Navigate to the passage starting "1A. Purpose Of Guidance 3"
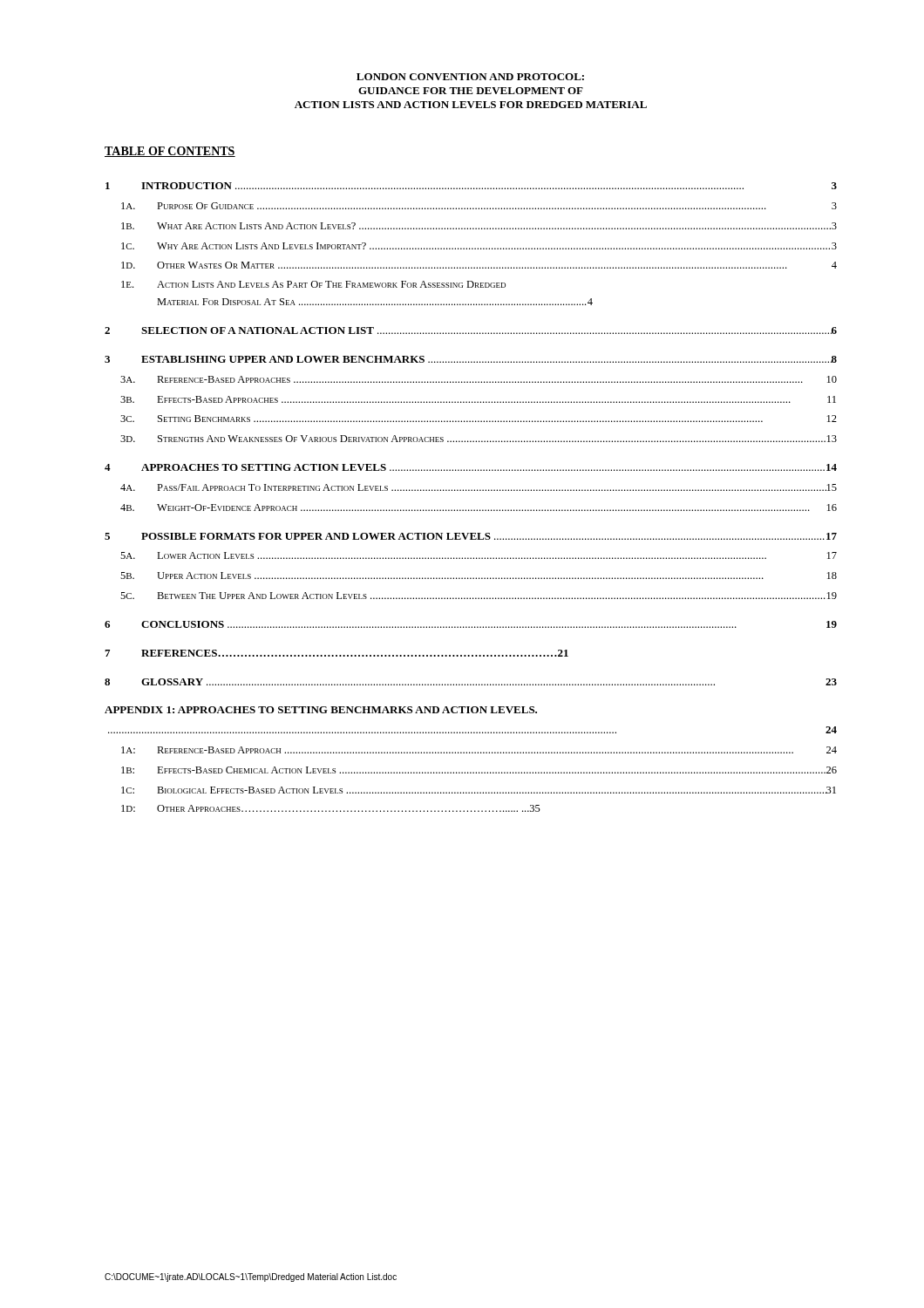 (x=471, y=206)
